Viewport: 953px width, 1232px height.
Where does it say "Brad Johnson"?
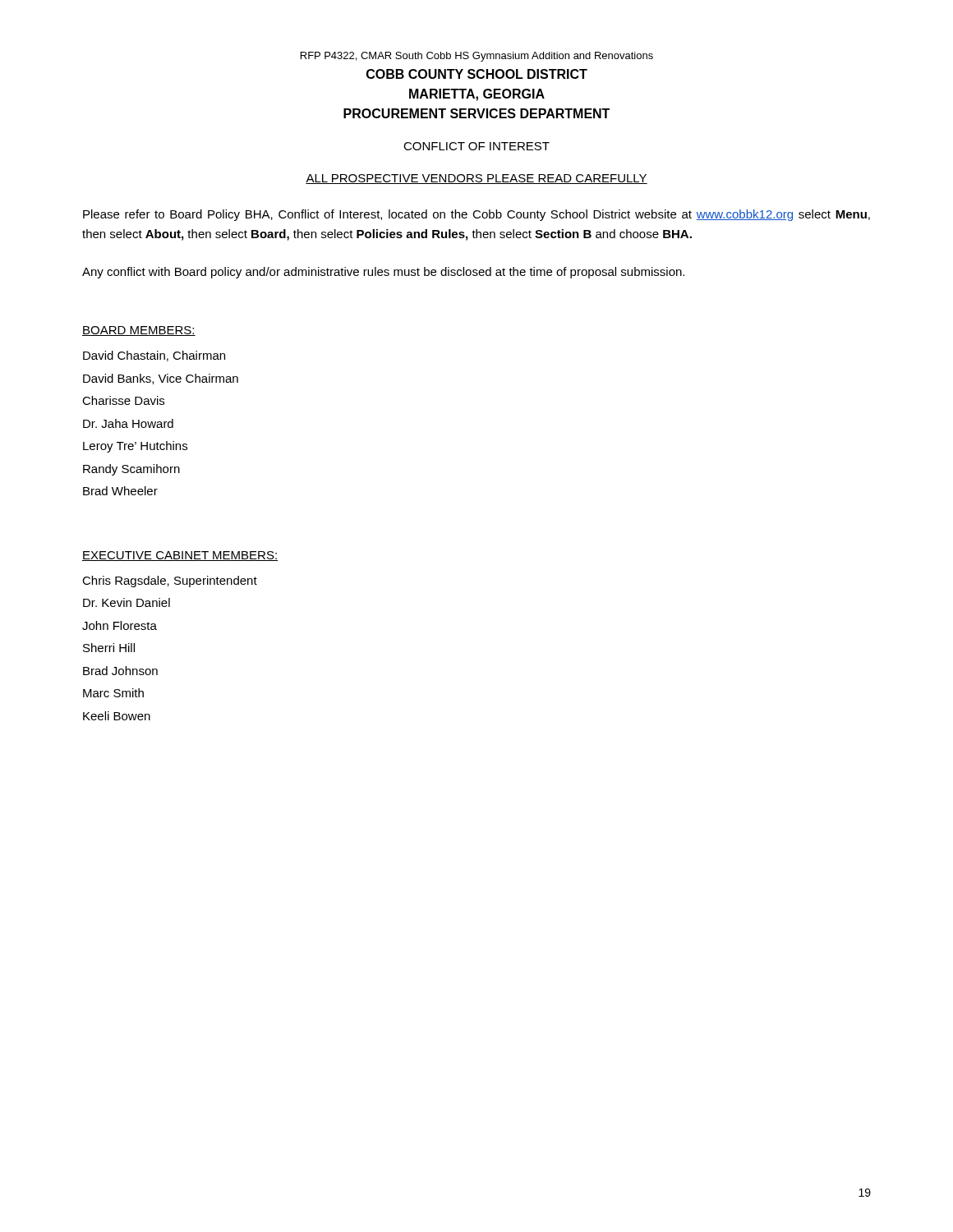(120, 670)
